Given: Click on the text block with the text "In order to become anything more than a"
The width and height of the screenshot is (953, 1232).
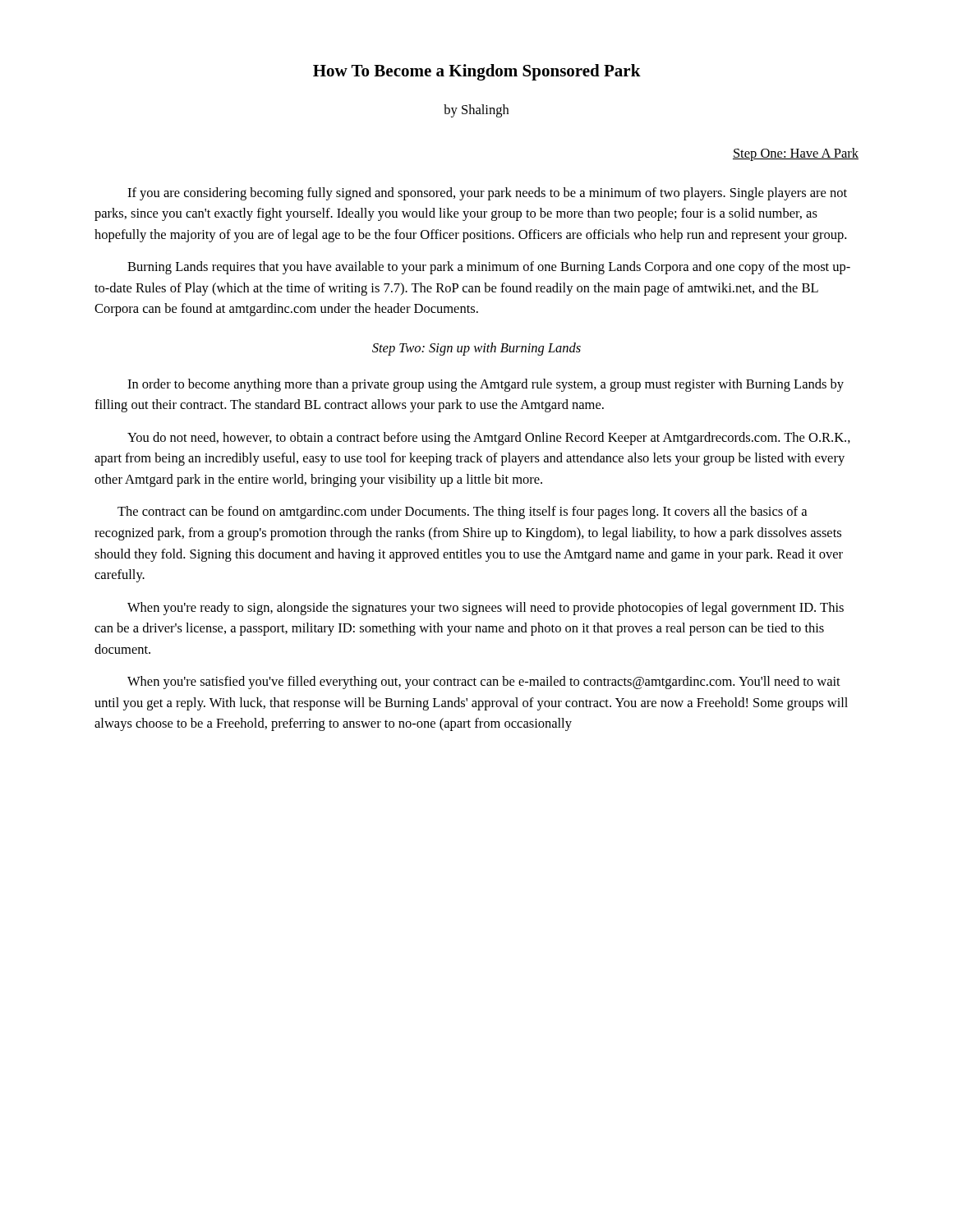Looking at the screenshot, I should (x=469, y=394).
